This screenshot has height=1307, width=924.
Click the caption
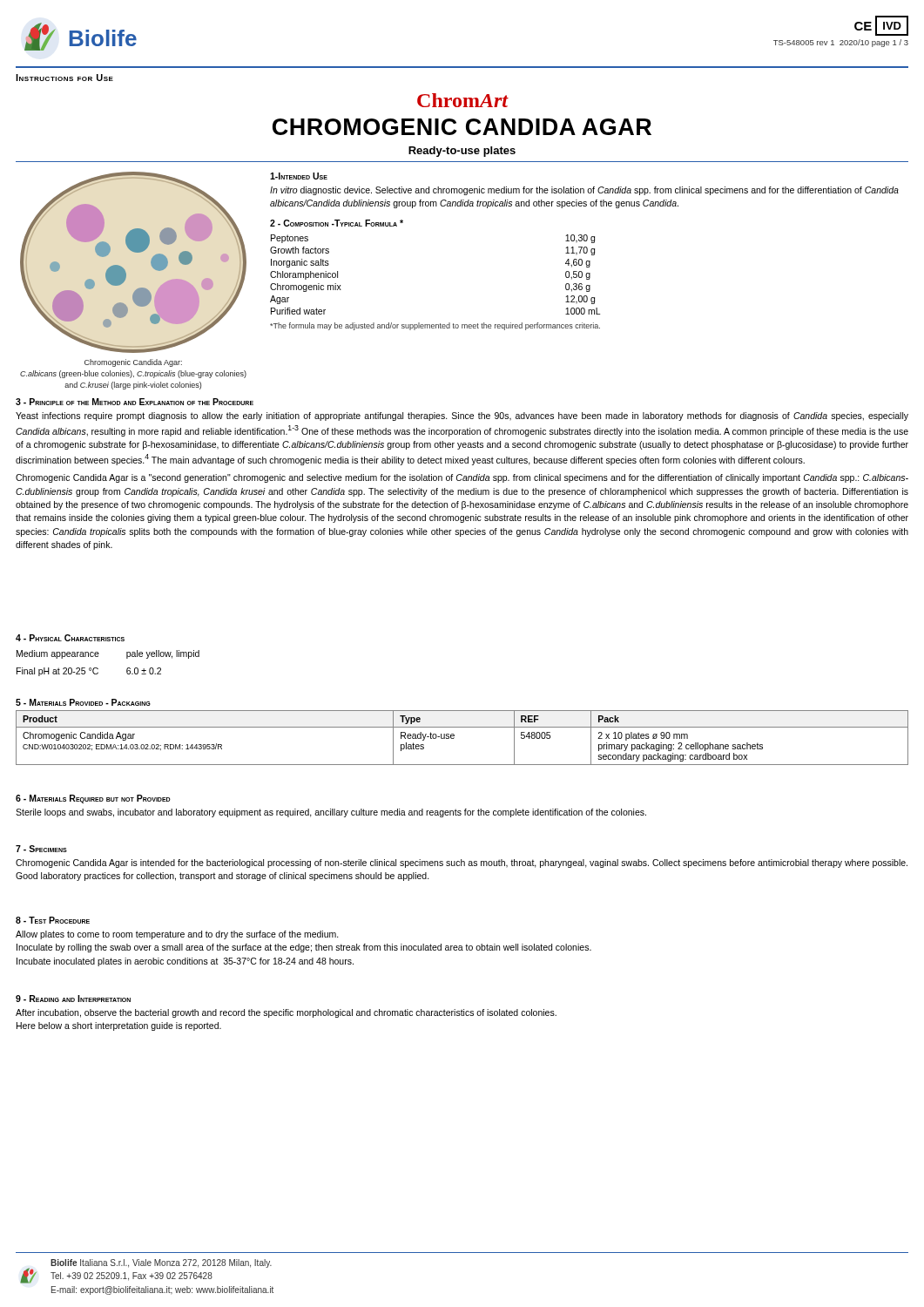click(133, 374)
